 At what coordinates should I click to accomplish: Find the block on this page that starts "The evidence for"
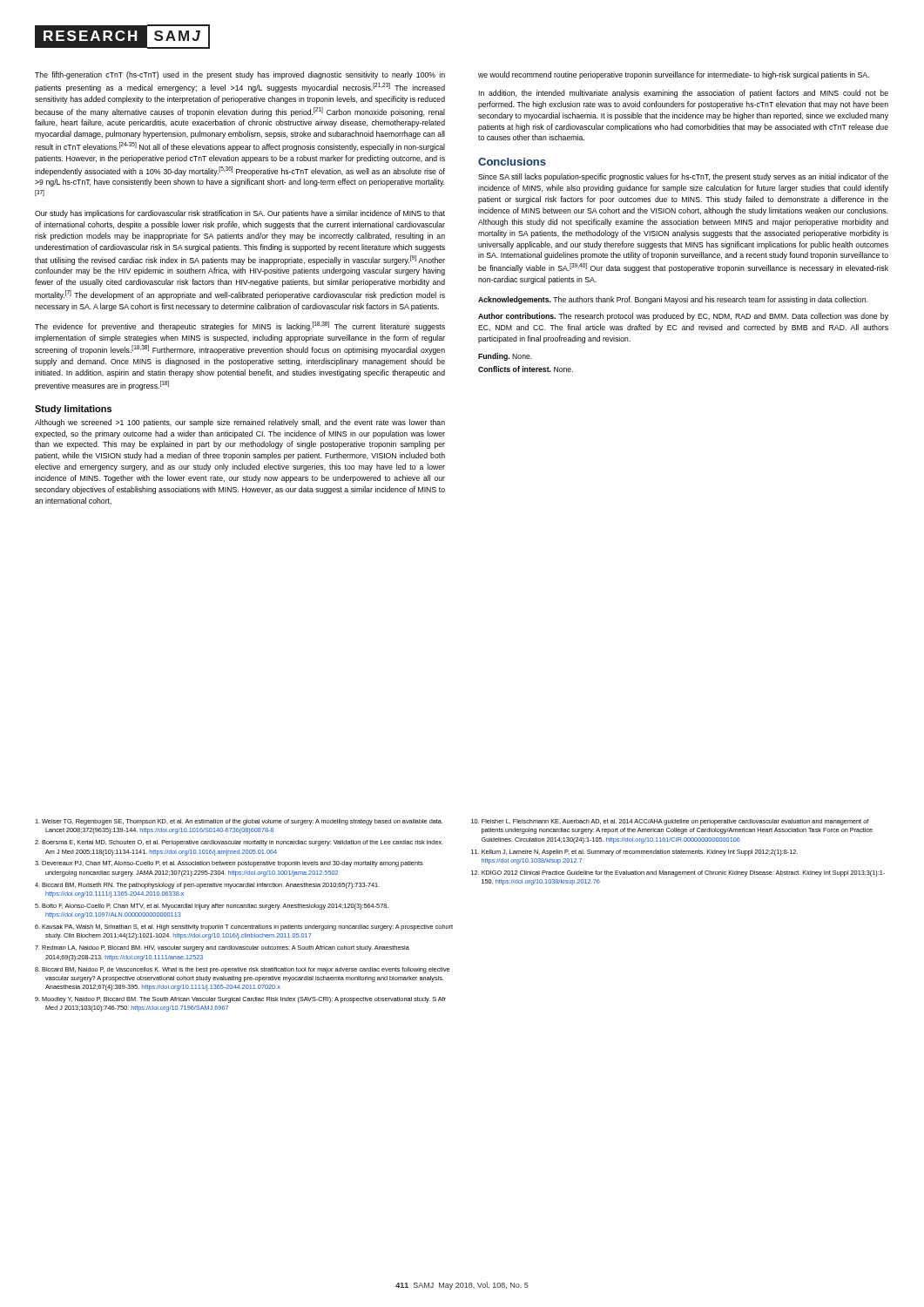240,355
